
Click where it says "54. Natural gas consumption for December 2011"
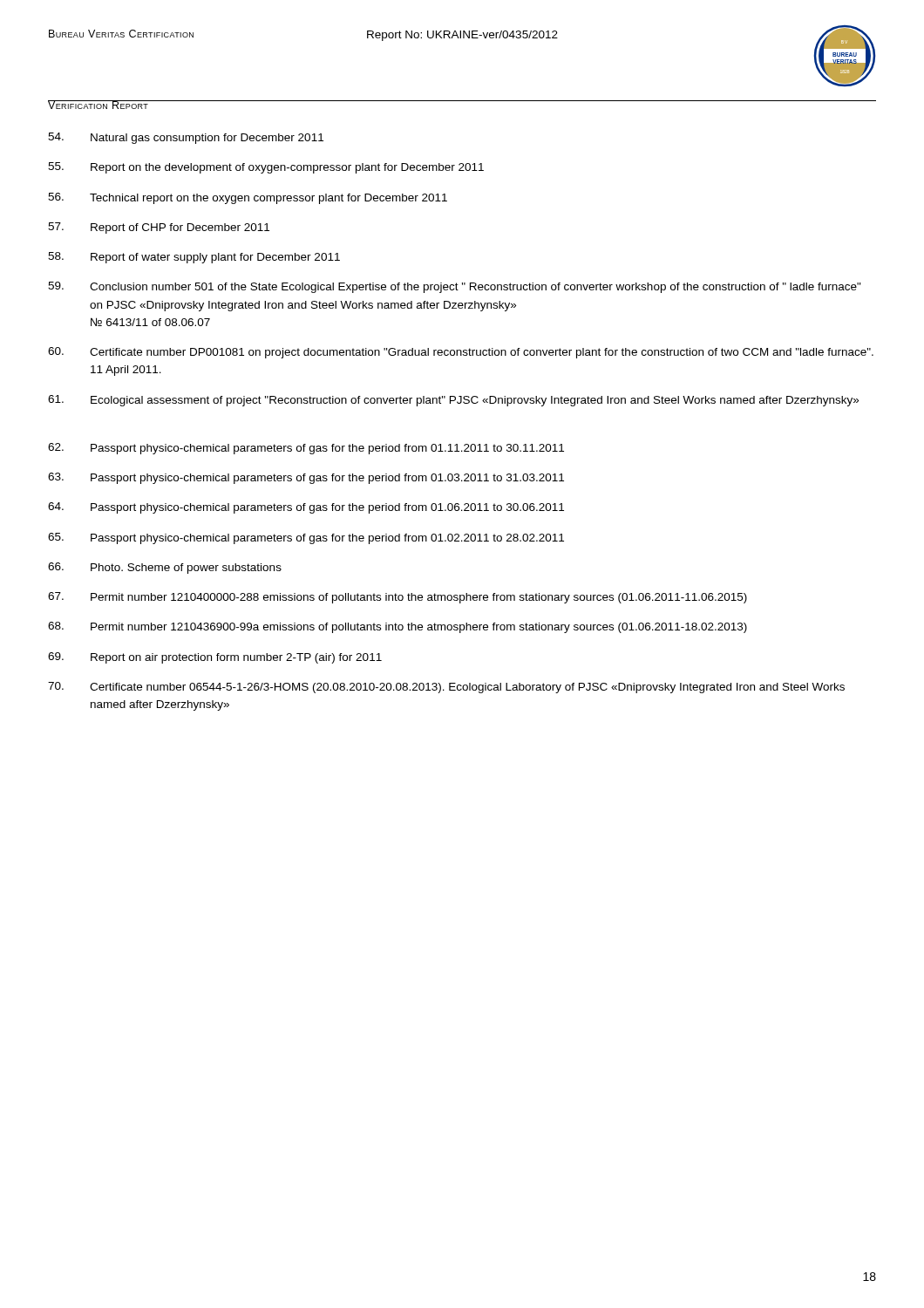coord(186,138)
